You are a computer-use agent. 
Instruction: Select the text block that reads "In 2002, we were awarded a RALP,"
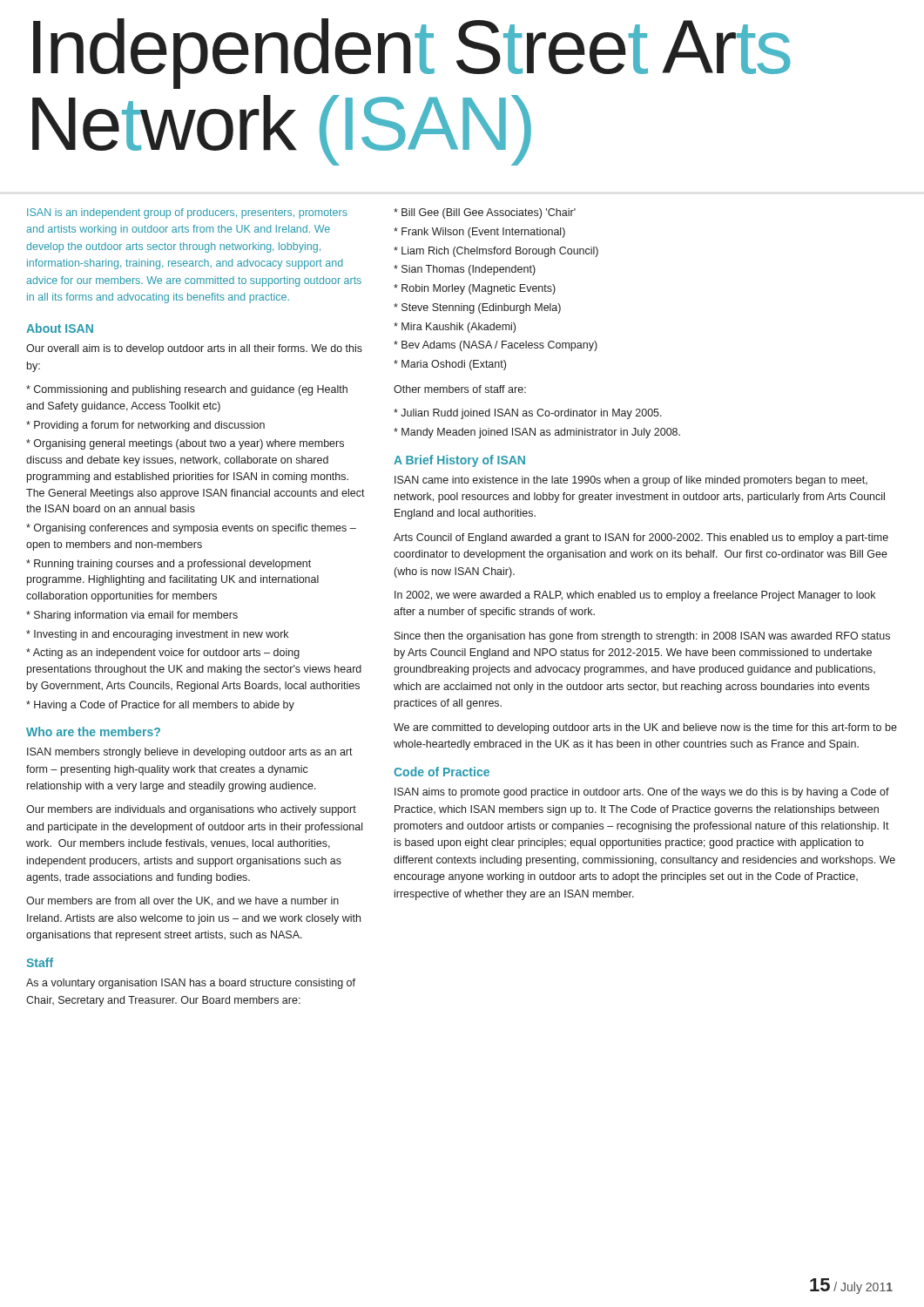click(635, 603)
